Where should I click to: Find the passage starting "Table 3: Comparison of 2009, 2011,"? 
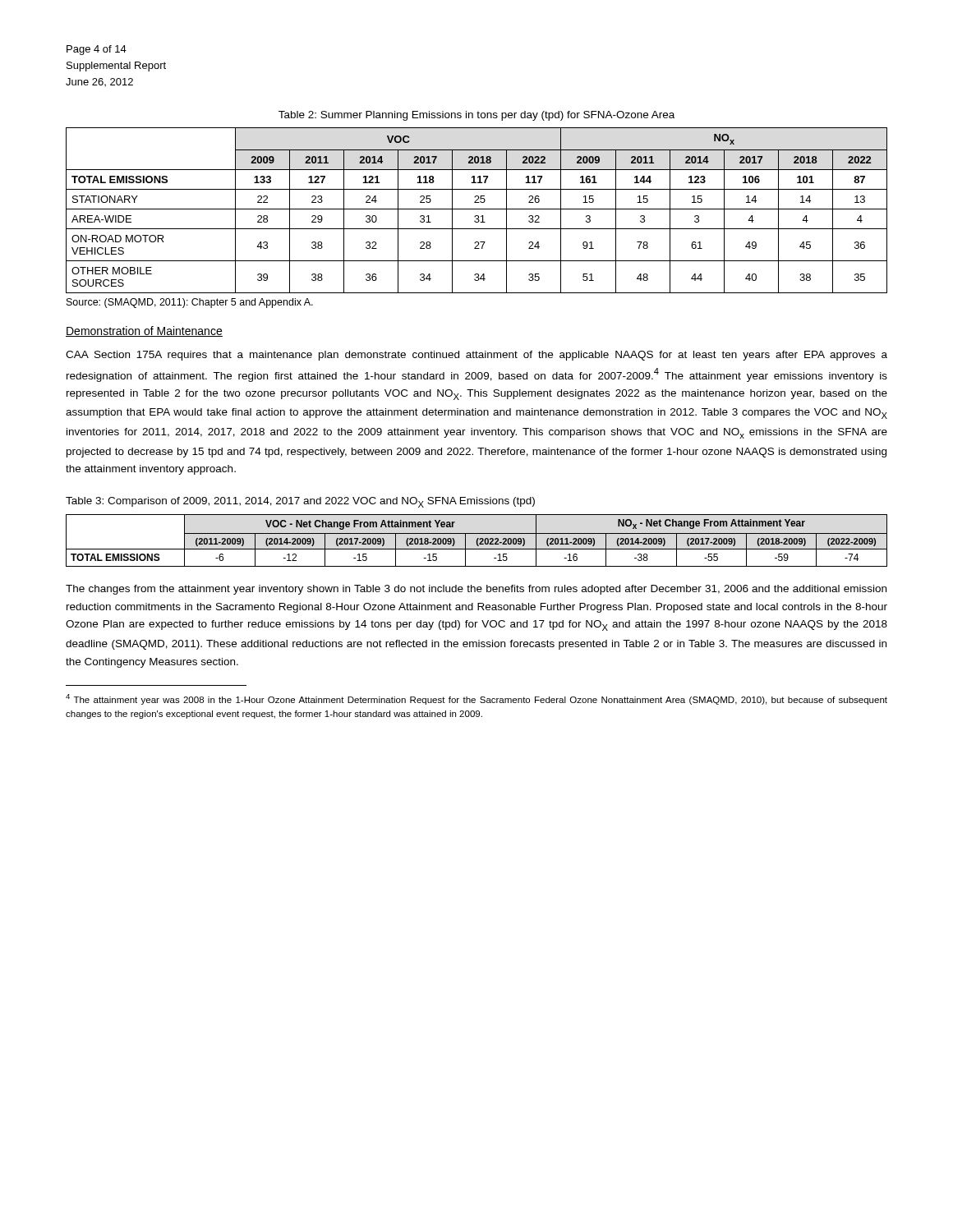pyautogui.click(x=301, y=502)
